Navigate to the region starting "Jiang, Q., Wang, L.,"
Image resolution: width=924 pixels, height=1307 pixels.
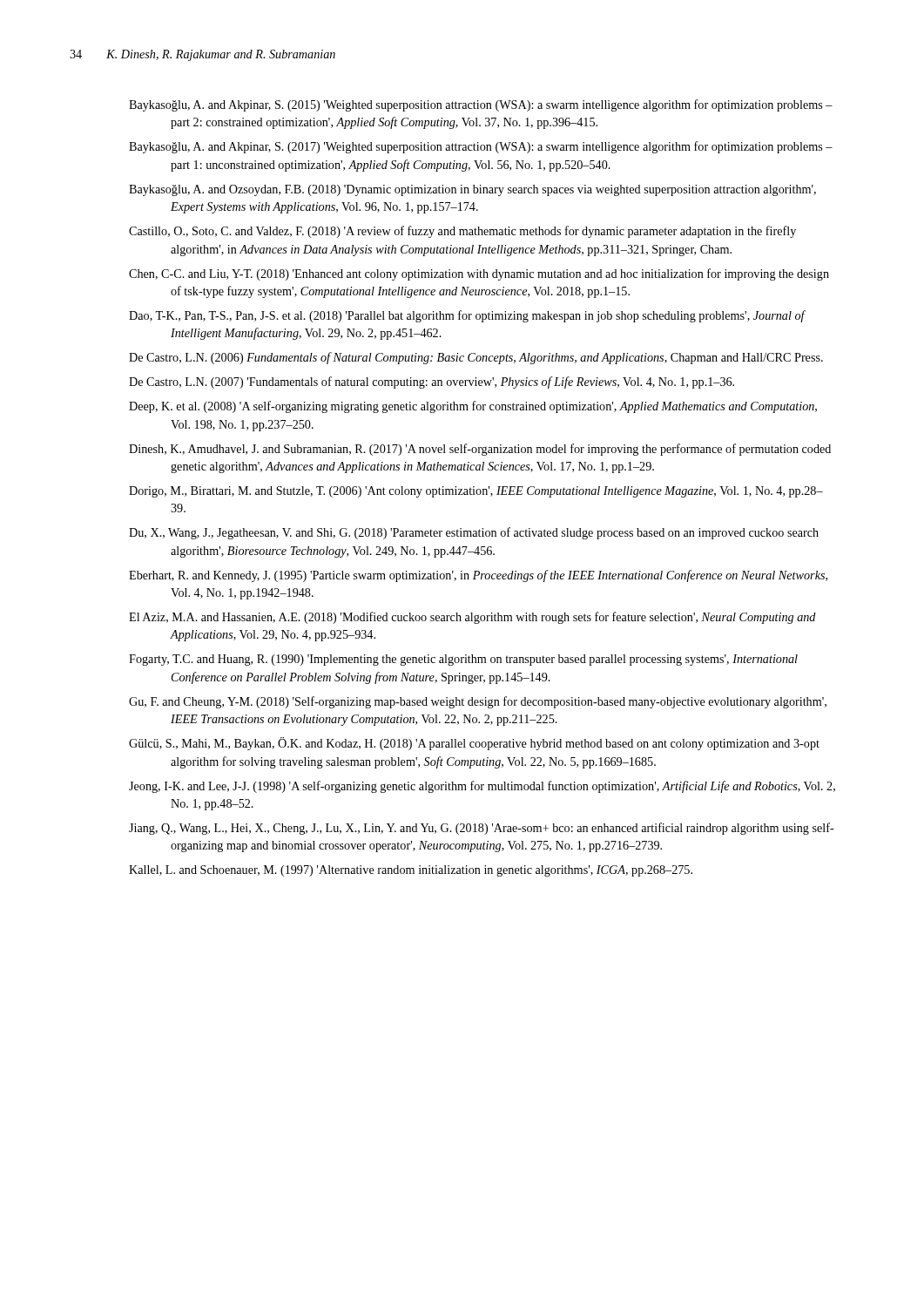coord(481,837)
